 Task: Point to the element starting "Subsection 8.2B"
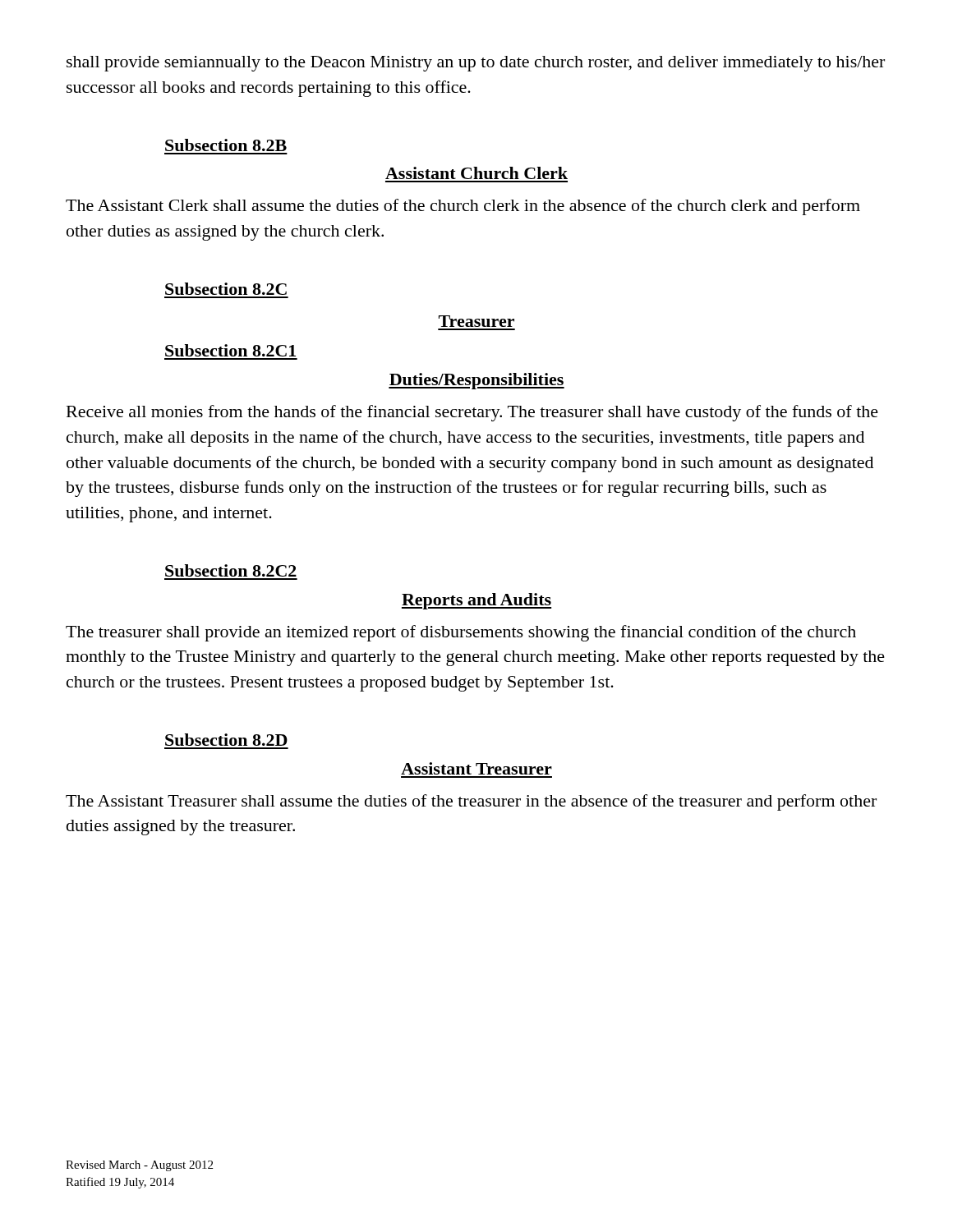[x=226, y=145]
